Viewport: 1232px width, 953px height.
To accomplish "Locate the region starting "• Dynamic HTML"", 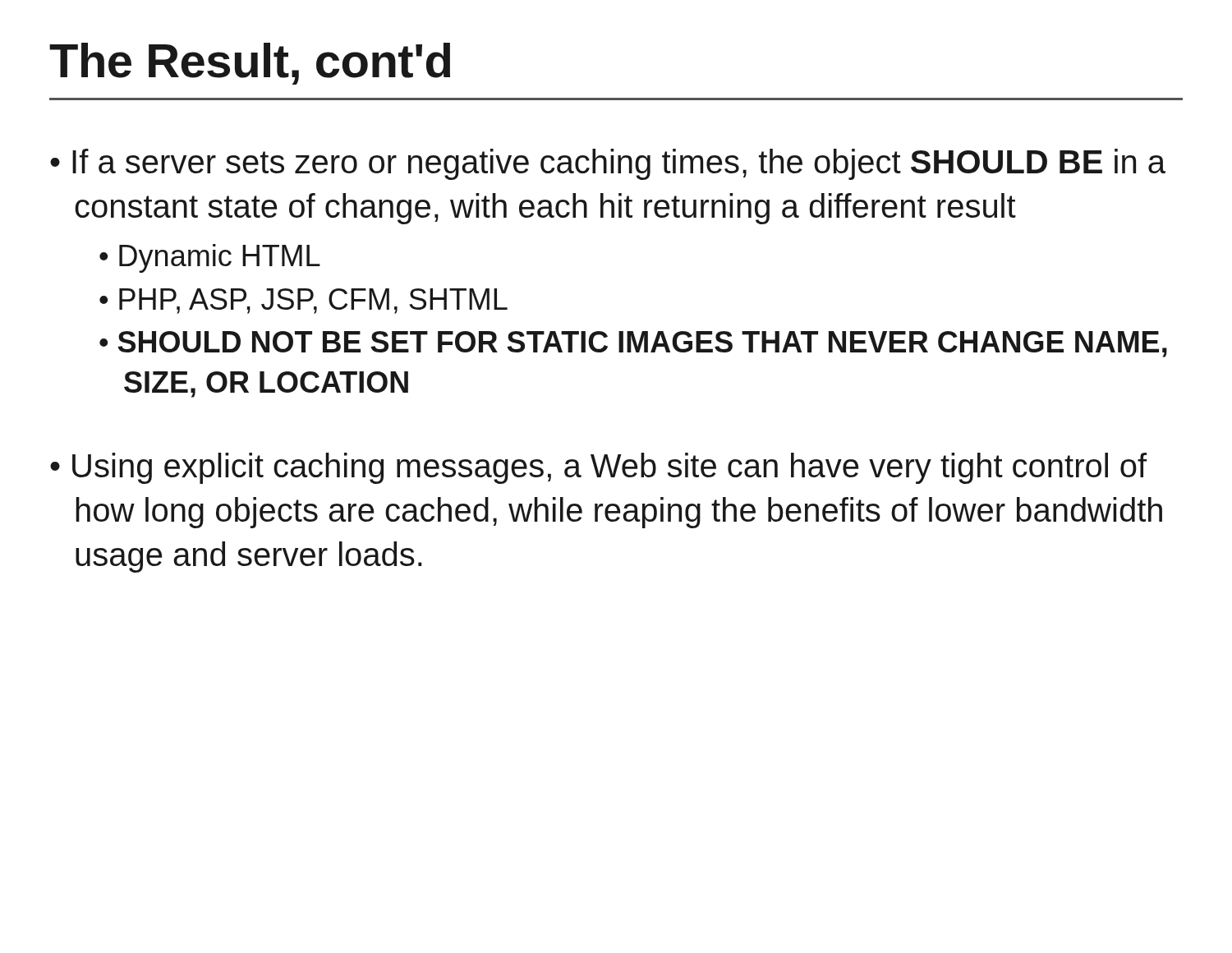I will click(210, 256).
